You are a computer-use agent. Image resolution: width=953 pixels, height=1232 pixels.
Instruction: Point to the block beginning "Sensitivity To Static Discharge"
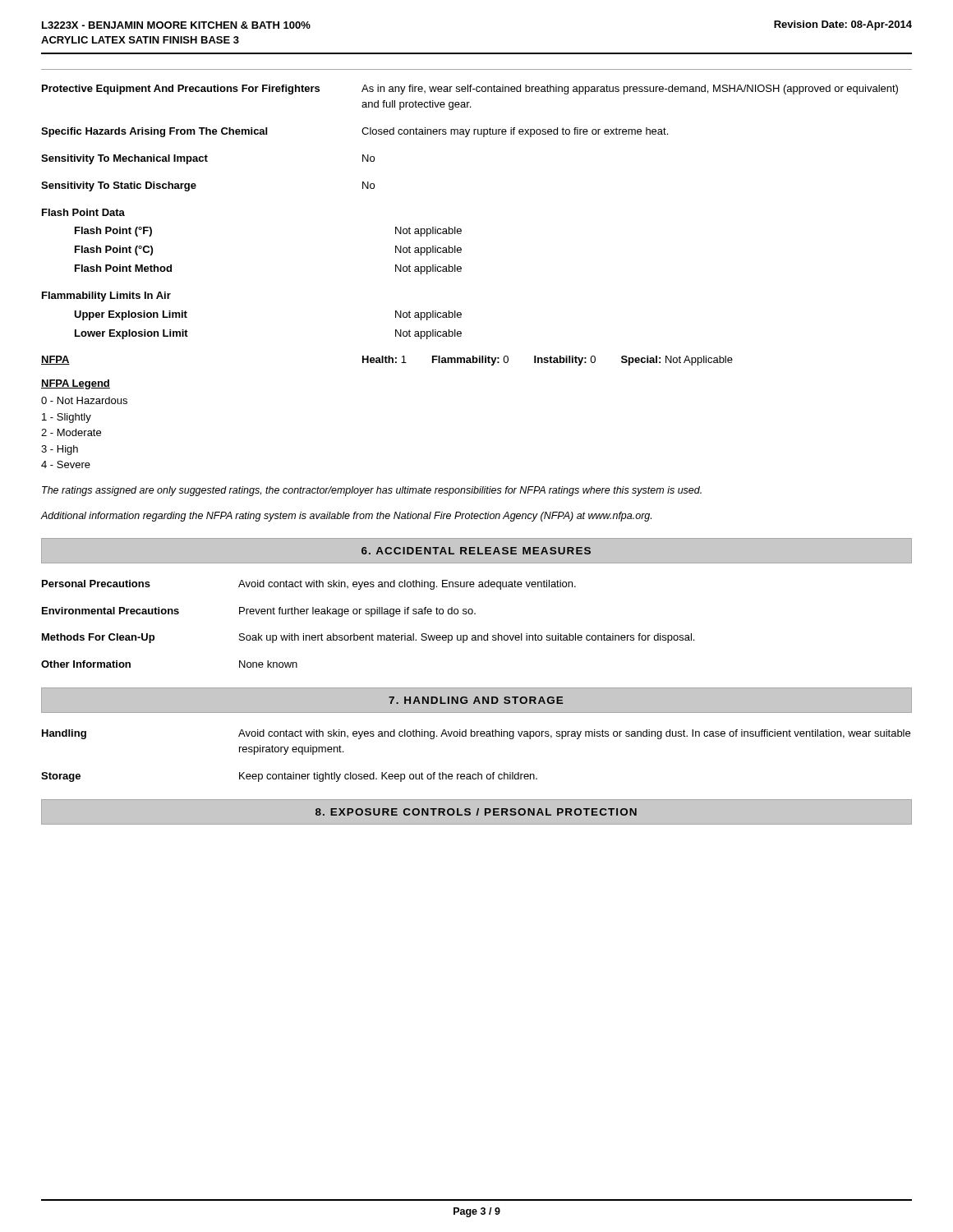coord(127,186)
